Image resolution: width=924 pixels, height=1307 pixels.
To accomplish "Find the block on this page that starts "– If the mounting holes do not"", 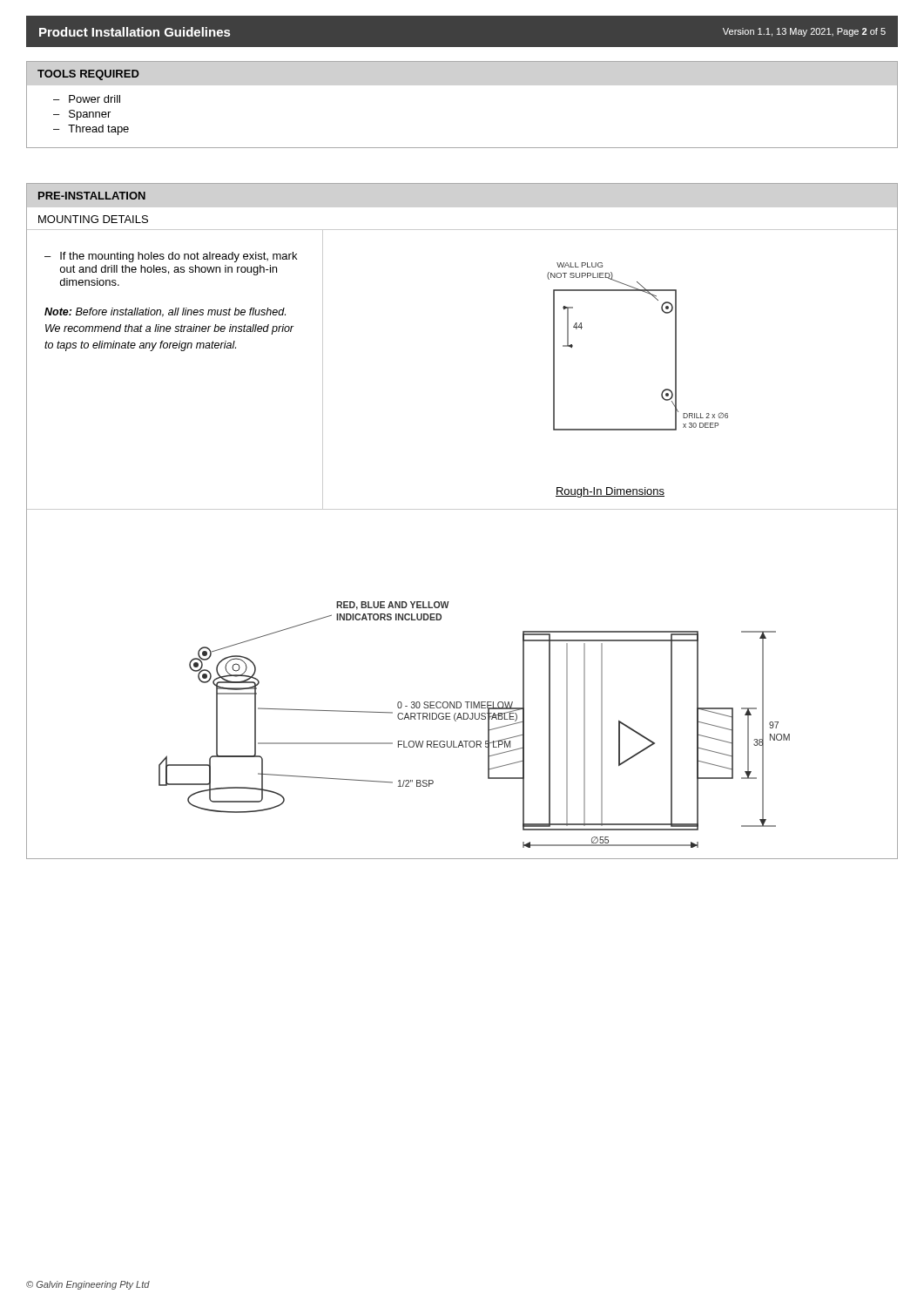I will [x=175, y=269].
